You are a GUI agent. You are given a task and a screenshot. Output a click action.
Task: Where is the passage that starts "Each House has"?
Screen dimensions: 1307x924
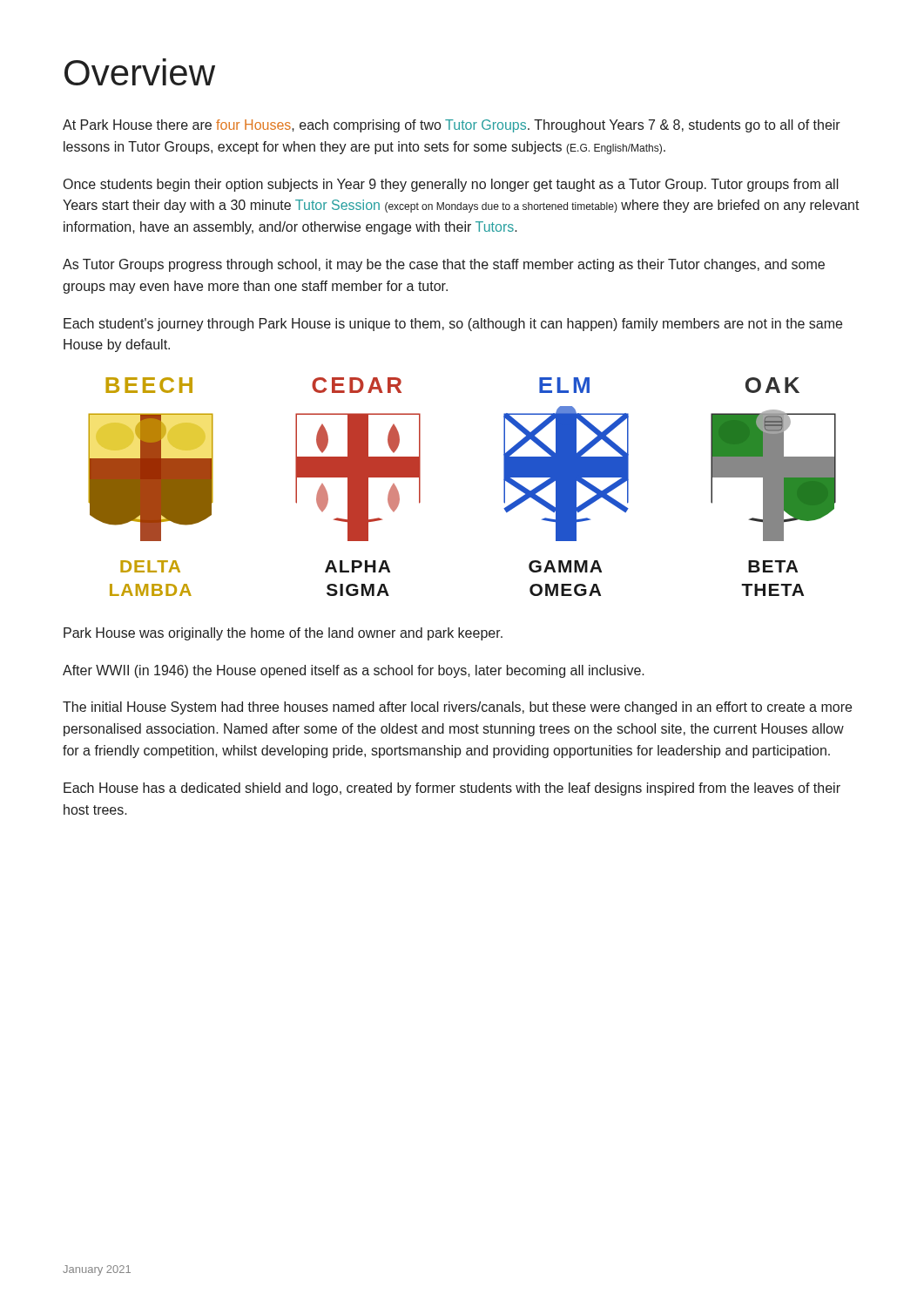tap(462, 799)
